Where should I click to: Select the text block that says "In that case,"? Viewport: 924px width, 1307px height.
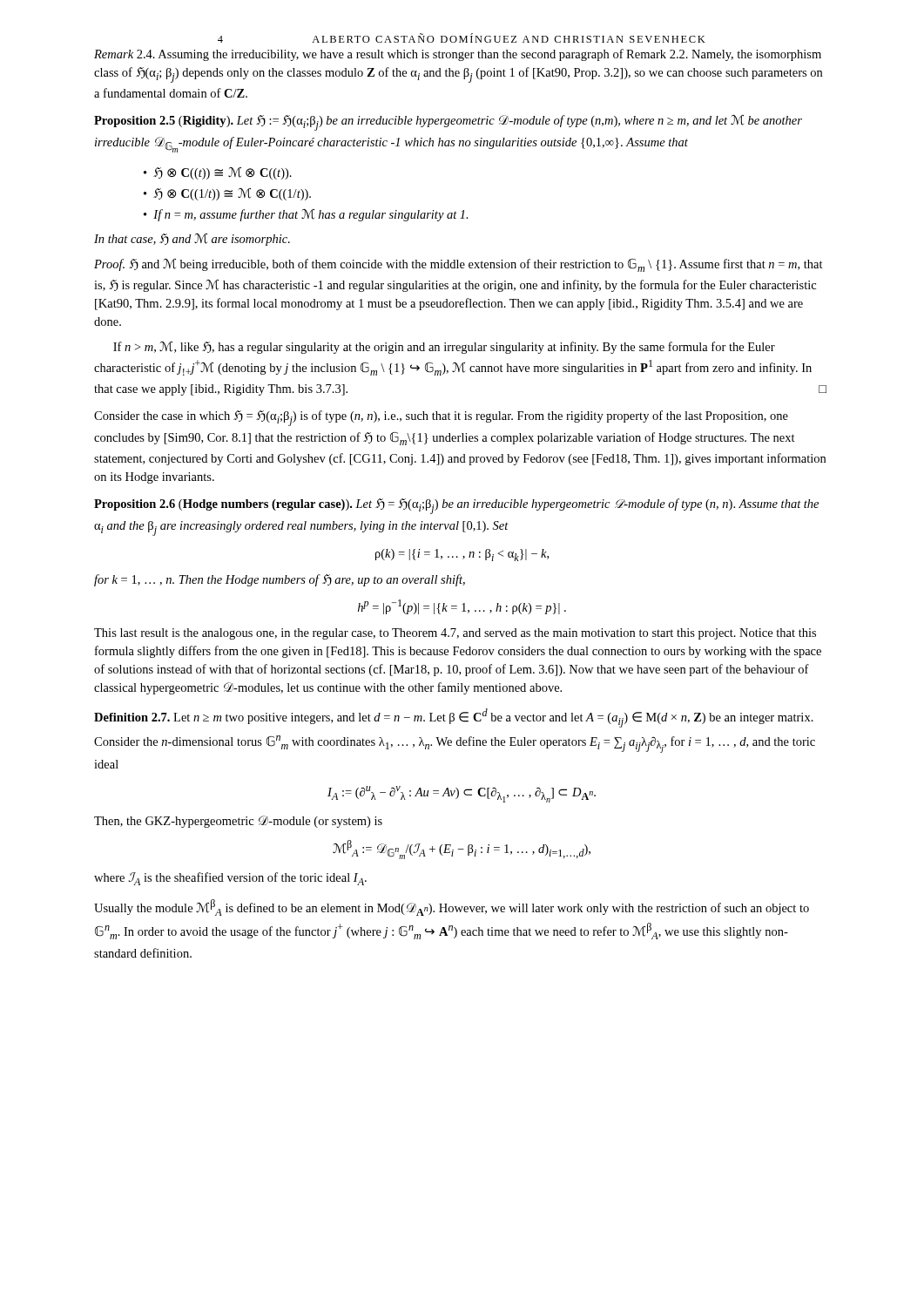click(192, 240)
